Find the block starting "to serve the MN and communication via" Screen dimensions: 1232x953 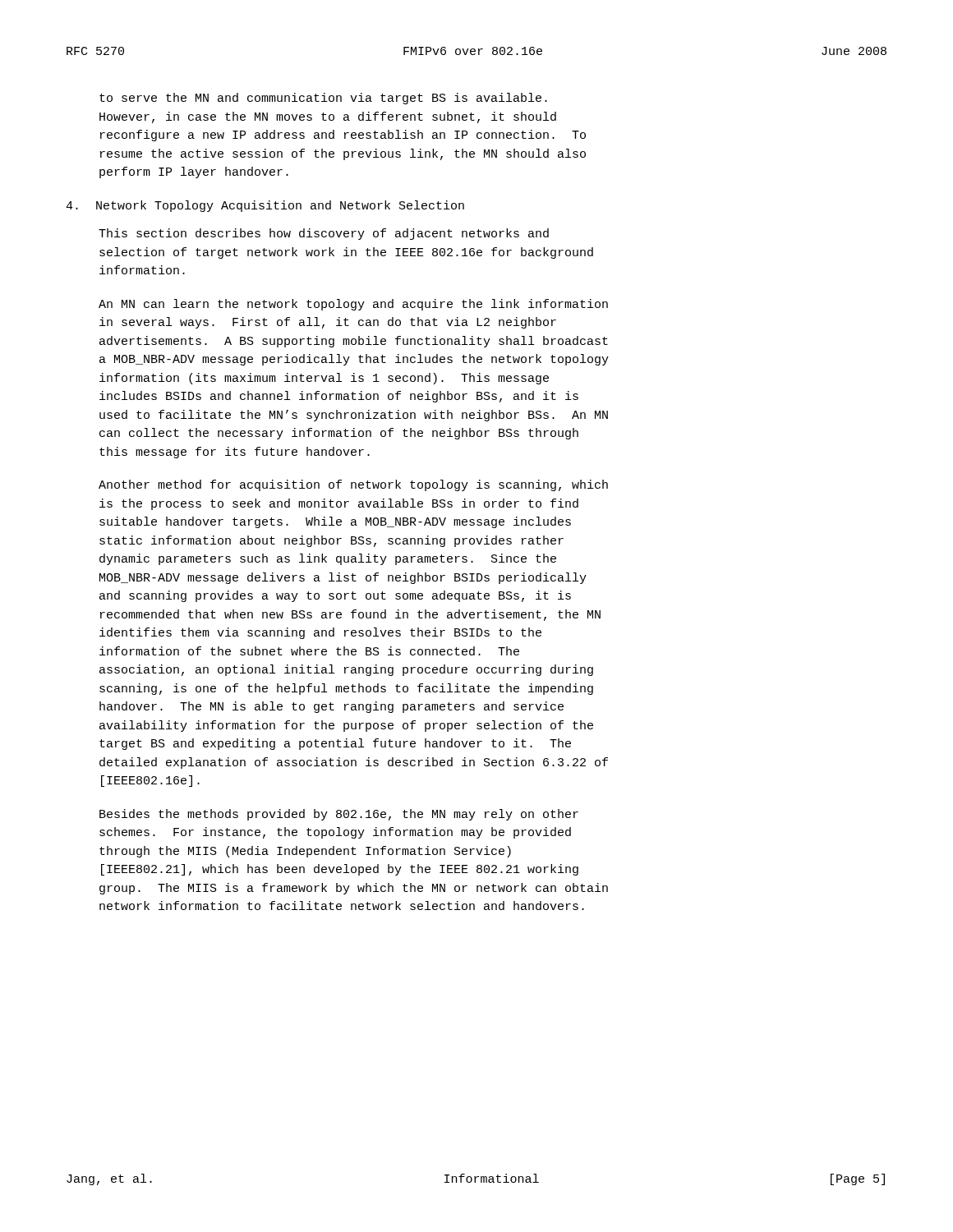[x=343, y=136]
